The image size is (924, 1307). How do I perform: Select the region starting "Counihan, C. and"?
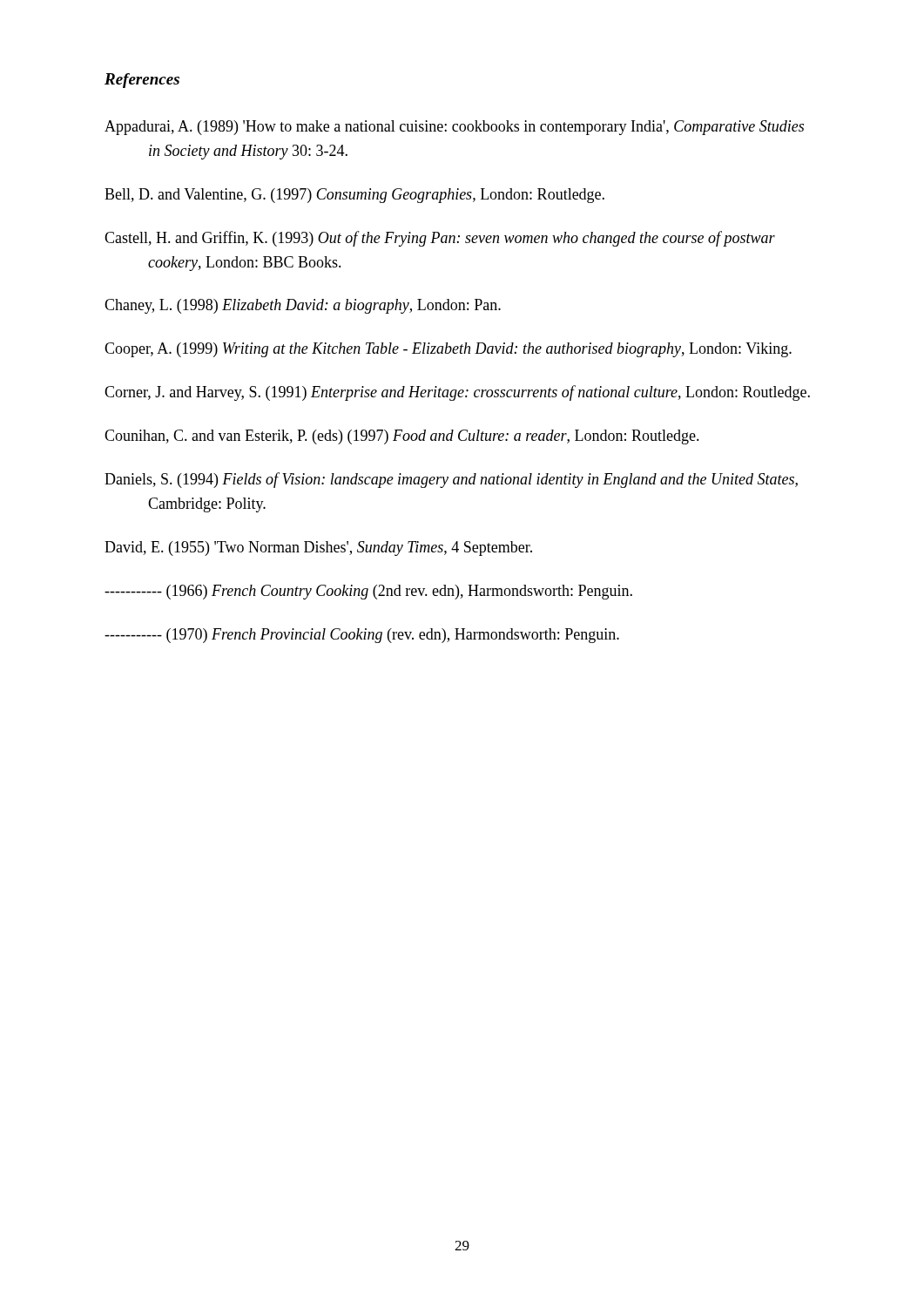click(402, 436)
